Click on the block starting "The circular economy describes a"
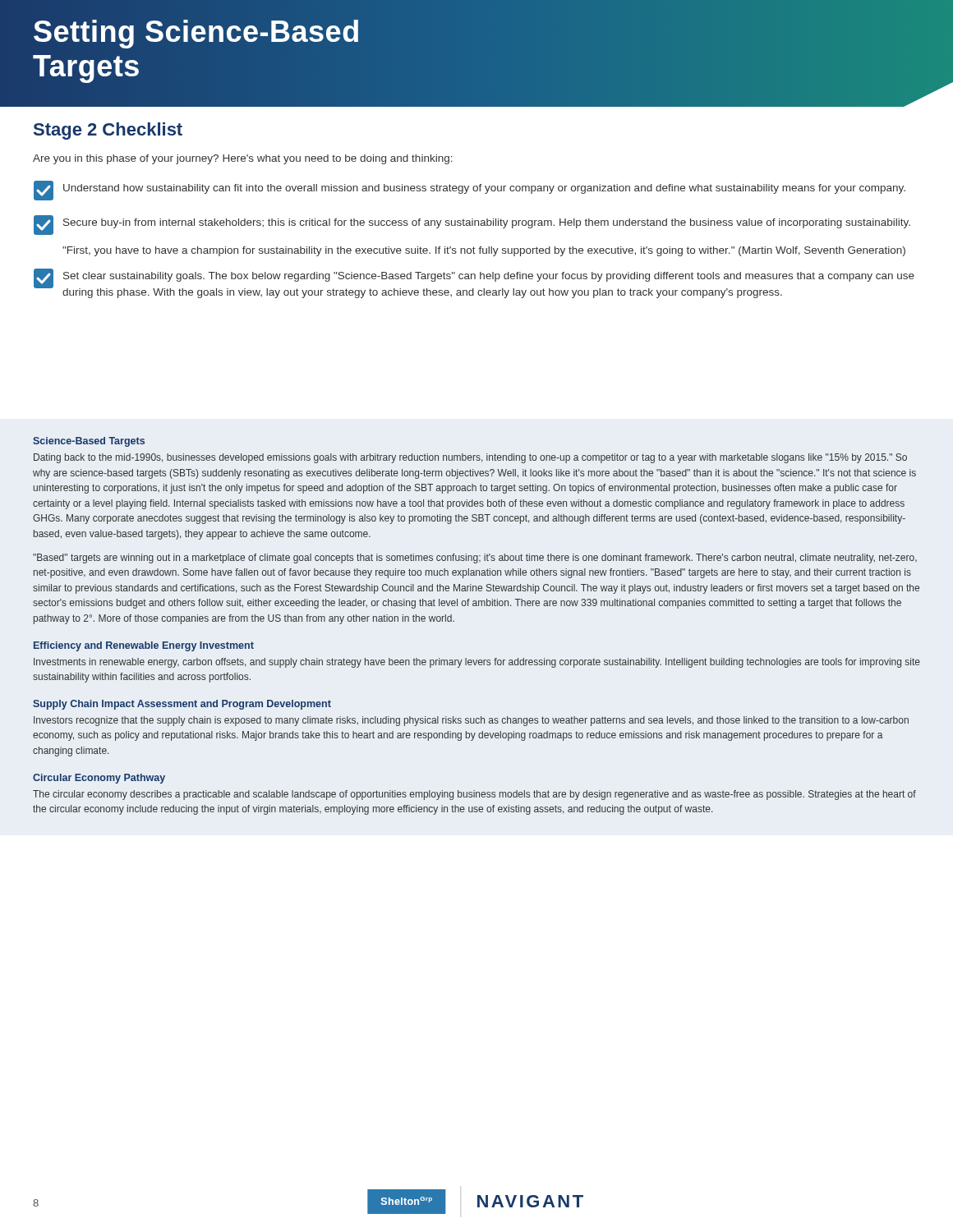Screen dimensions: 1232x953 tap(474, 801)
